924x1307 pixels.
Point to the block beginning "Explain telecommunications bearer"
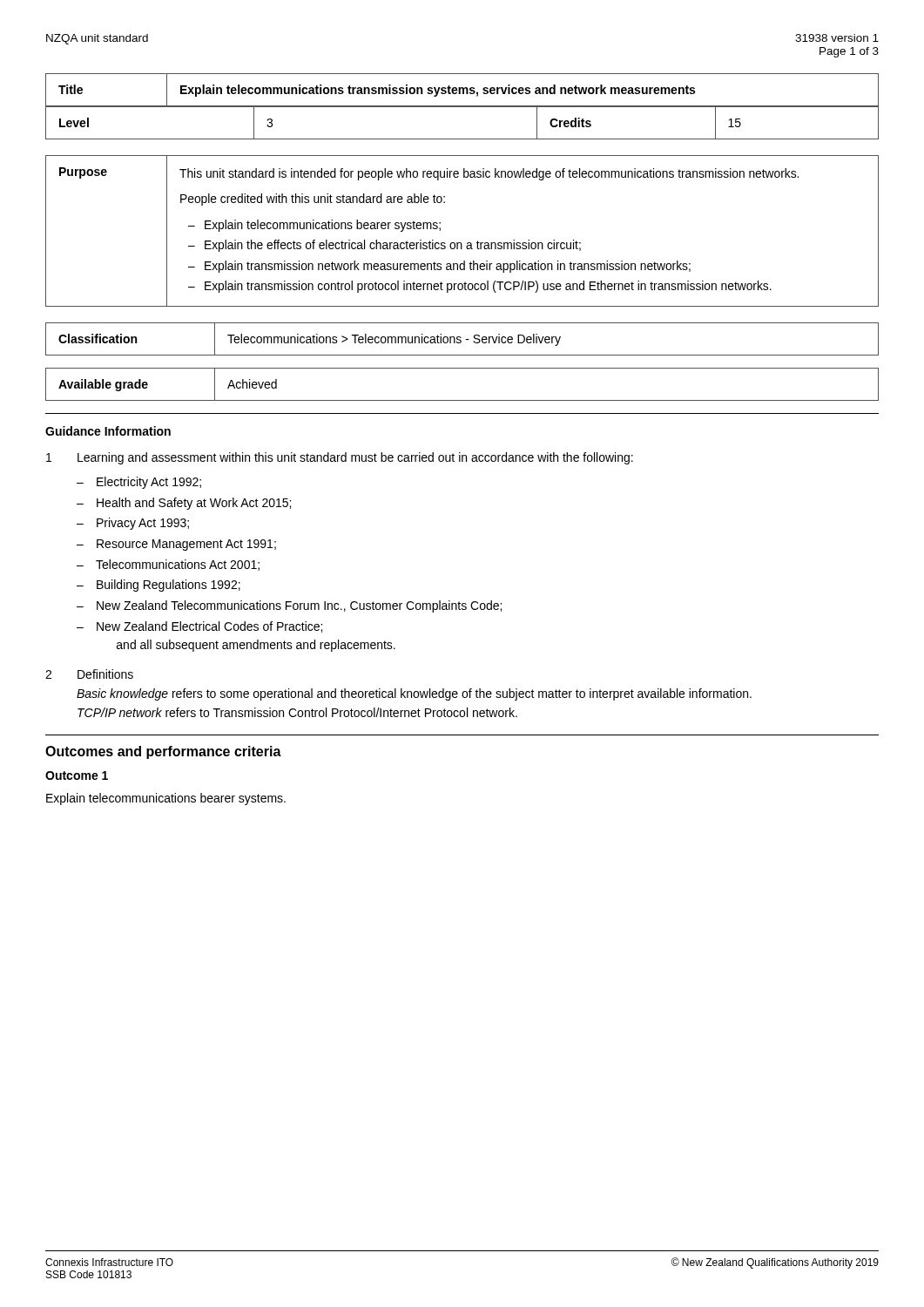pos(166,798)
